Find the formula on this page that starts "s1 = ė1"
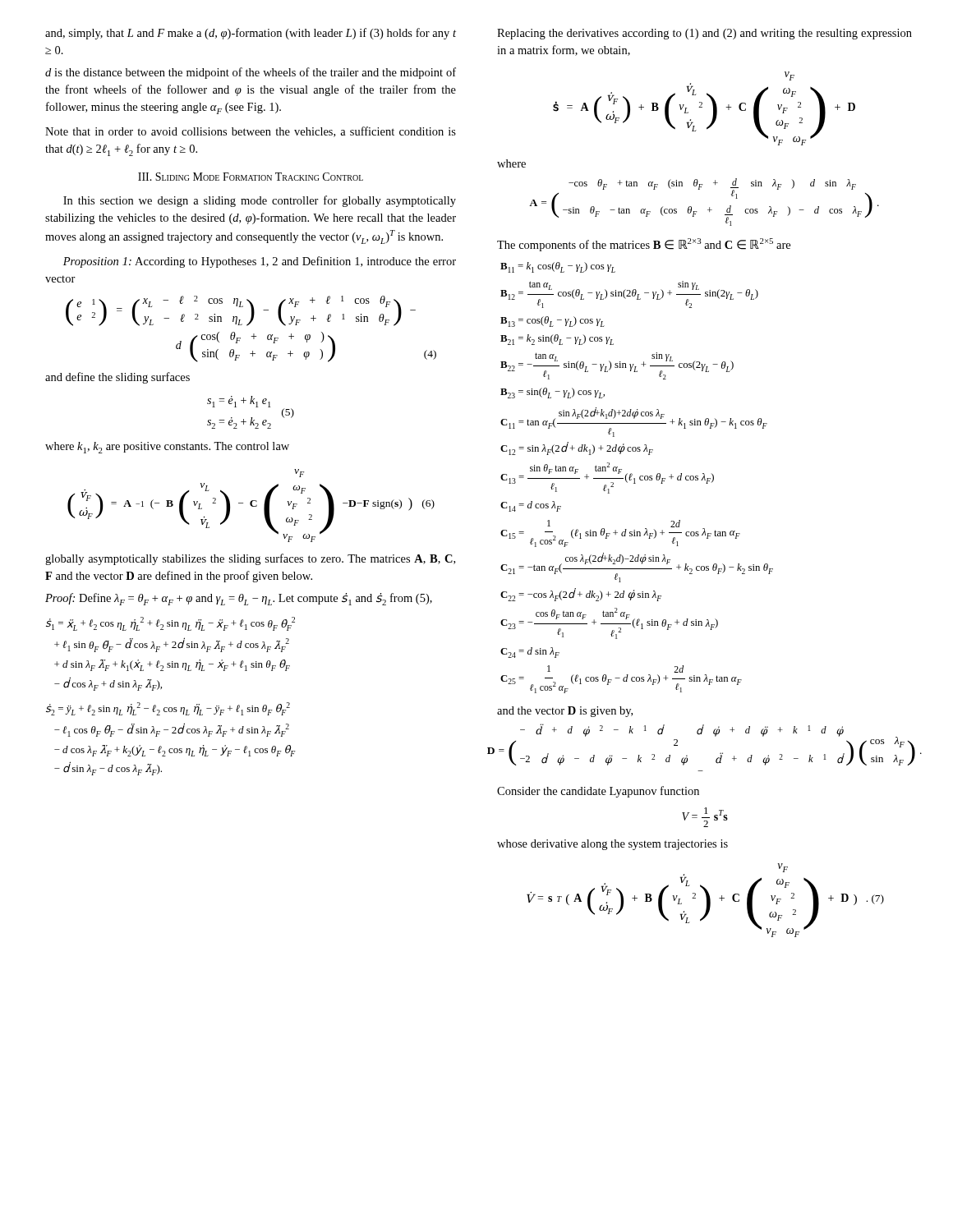This screenshot has width=953, height=1232. point(251,412)
